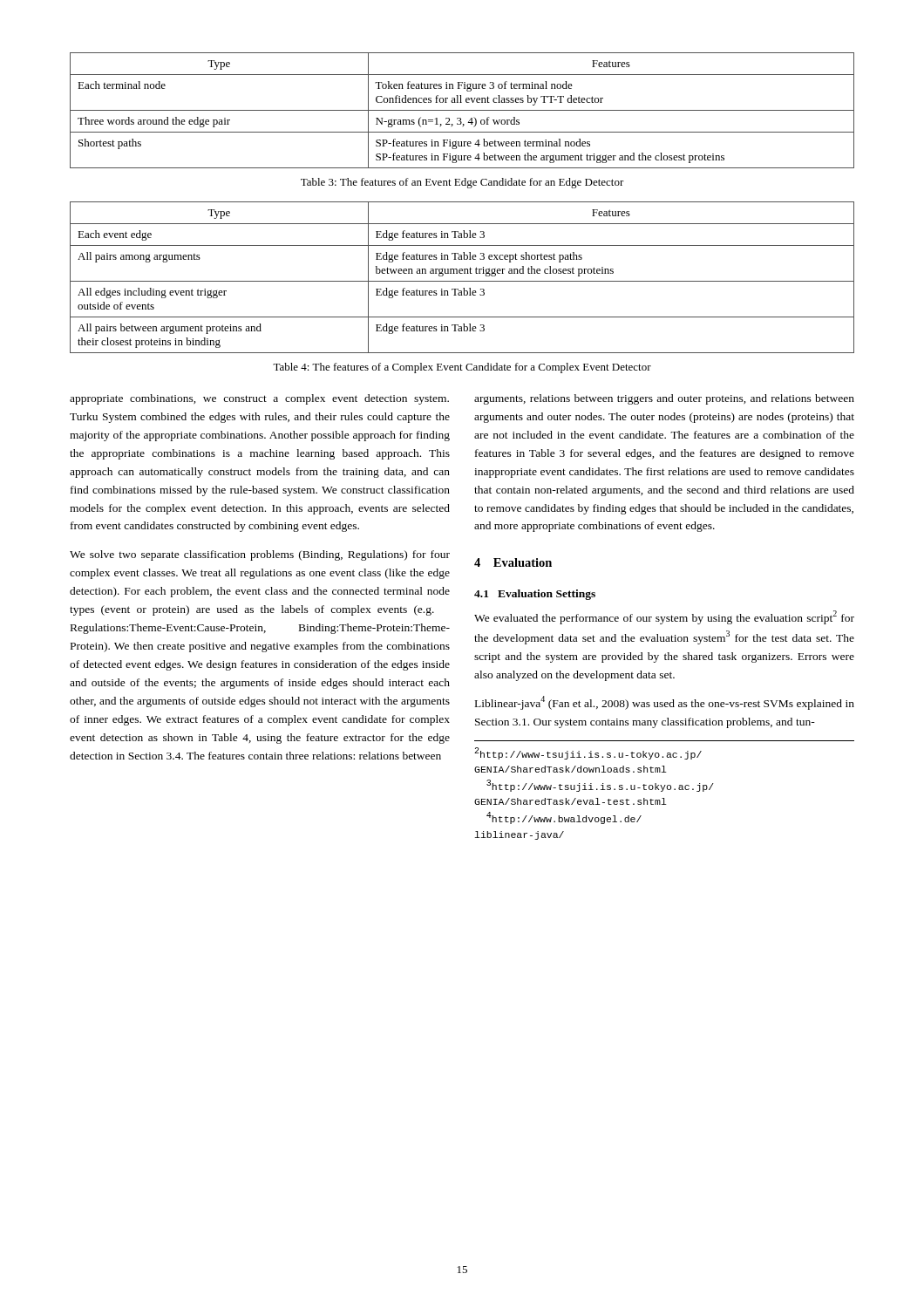The height and width of the screenshot is (1308, 924).
Task: Locate the caption containing "Table 4: The"
Action: [462, 367]
